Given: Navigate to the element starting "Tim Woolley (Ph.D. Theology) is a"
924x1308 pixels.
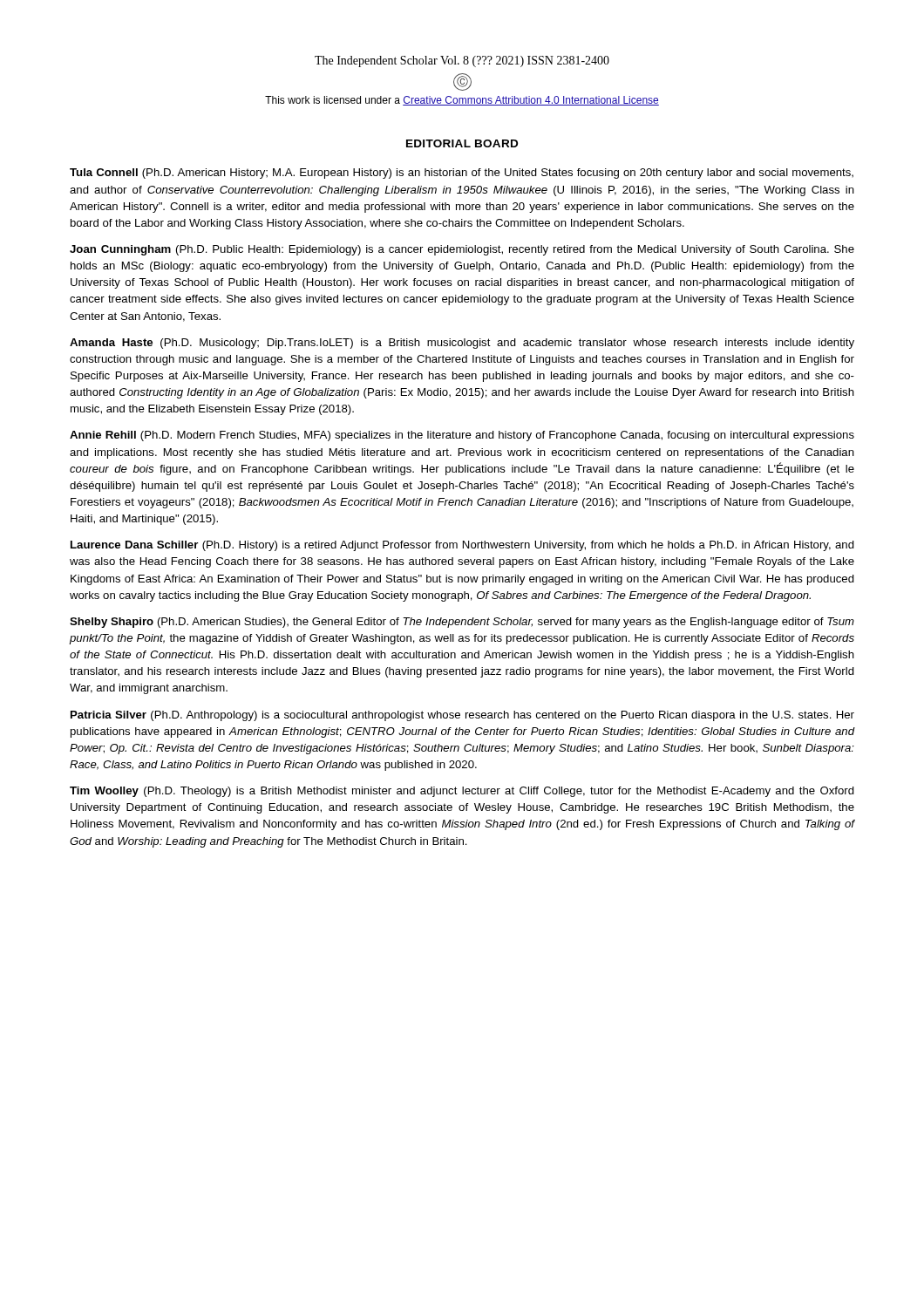Looking at the screenshot, I should pos(462,816).
